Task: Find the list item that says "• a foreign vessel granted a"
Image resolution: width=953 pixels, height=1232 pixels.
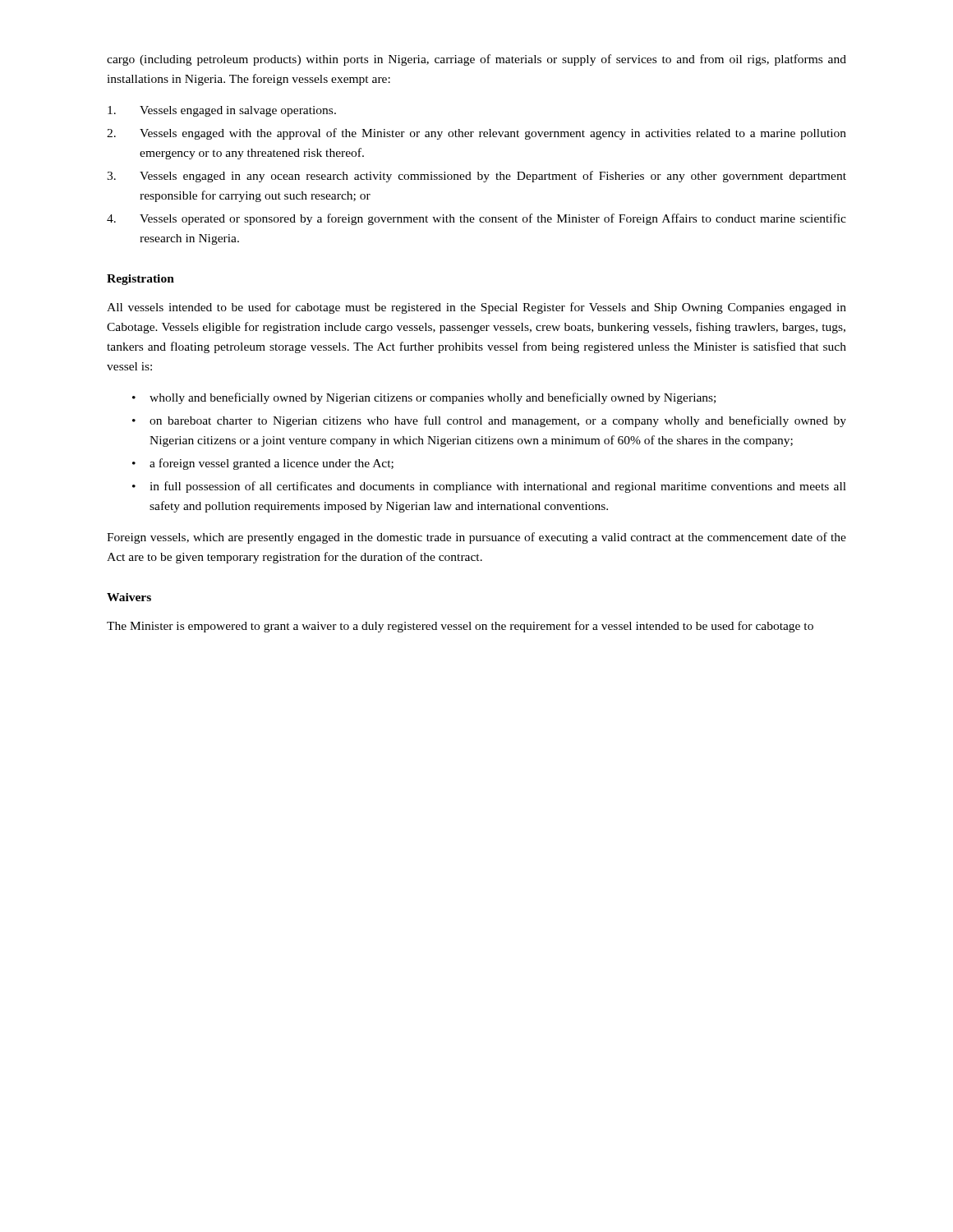Action: (263, 464)
